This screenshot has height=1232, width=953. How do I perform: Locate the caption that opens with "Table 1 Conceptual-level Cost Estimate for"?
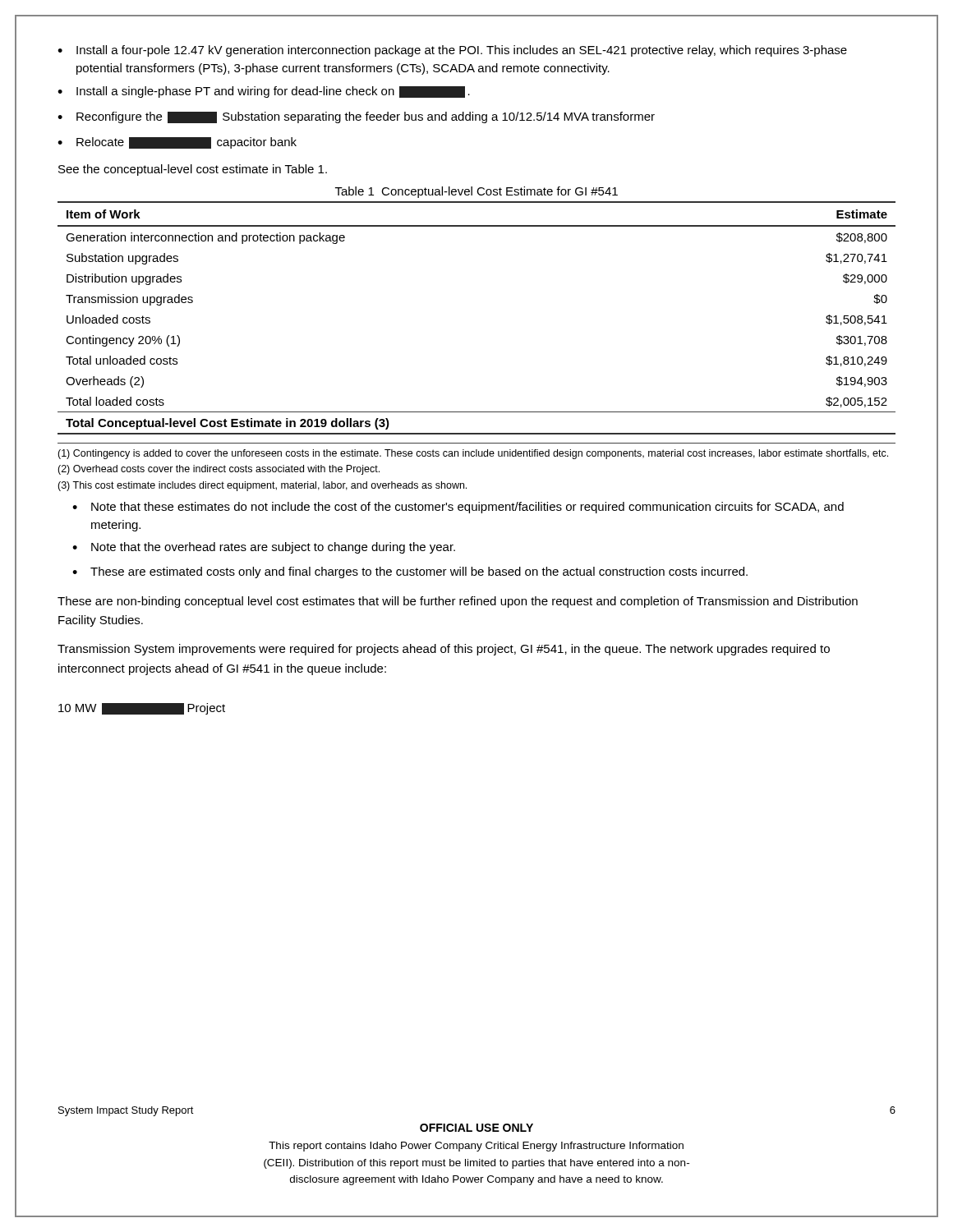click(476, 191)
